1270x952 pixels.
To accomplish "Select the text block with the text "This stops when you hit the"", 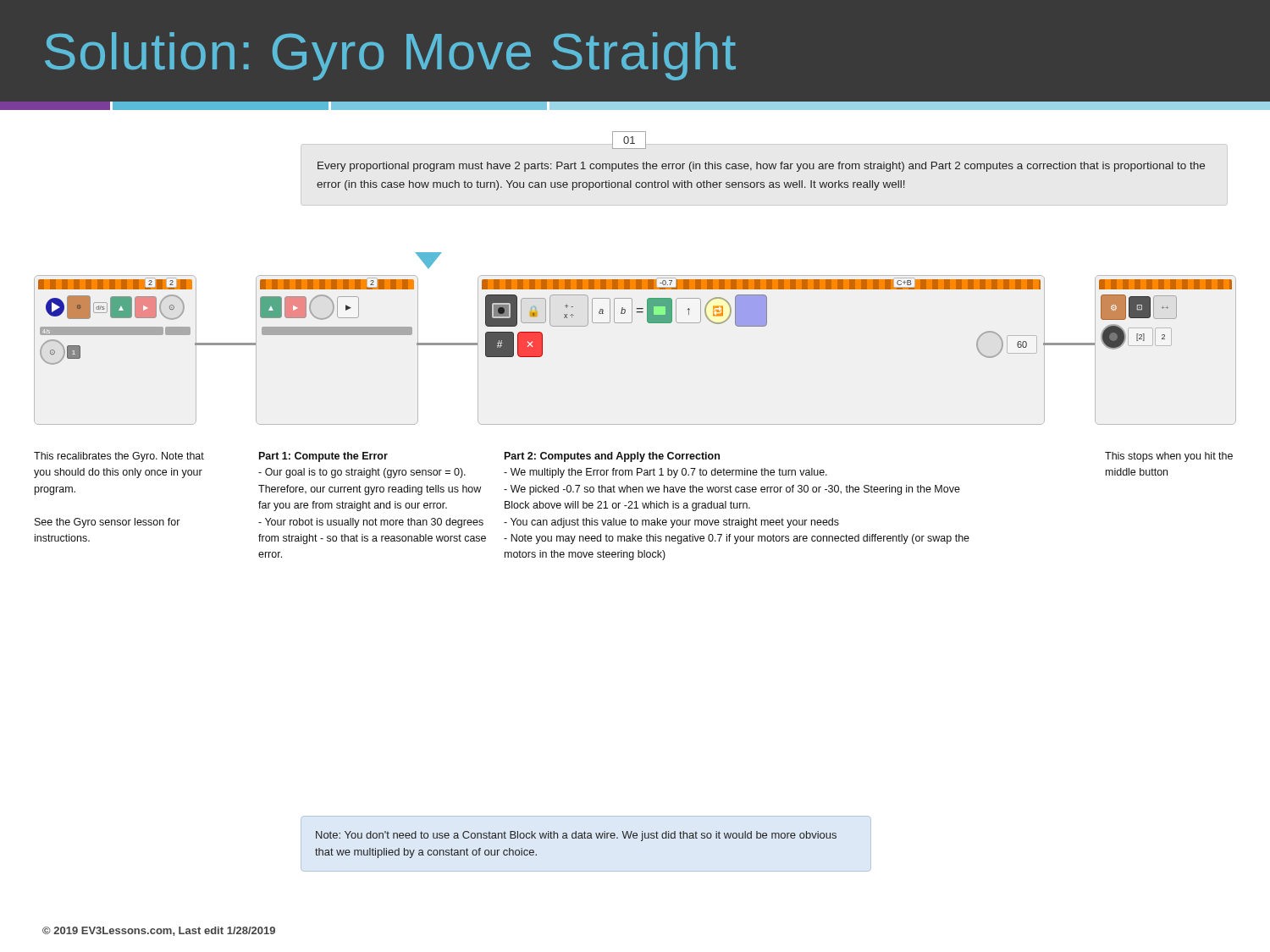I will [1169, 464].
